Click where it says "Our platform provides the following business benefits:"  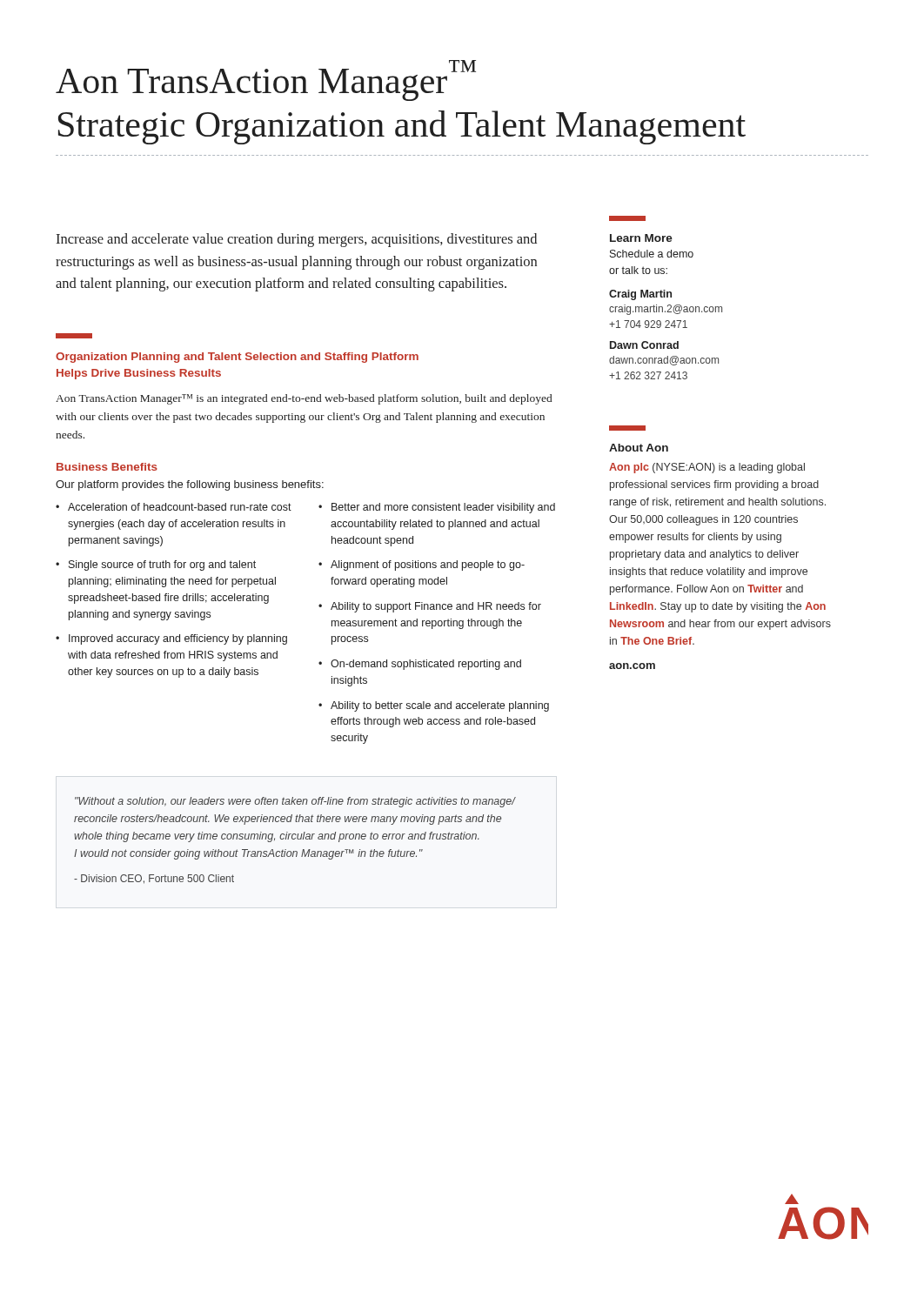click(x=306, y=484)
